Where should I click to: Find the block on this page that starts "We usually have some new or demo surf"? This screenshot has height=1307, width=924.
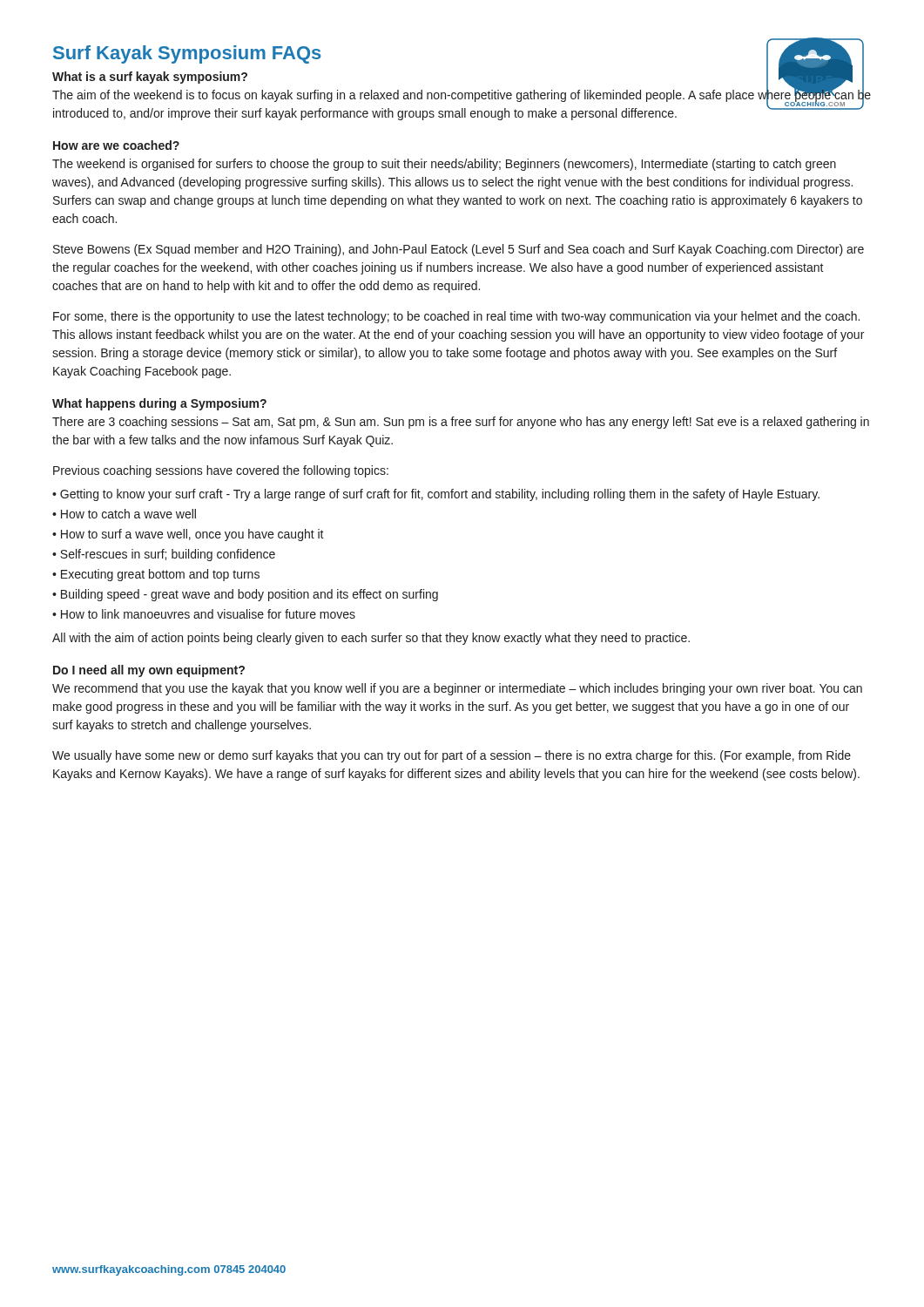456,765
